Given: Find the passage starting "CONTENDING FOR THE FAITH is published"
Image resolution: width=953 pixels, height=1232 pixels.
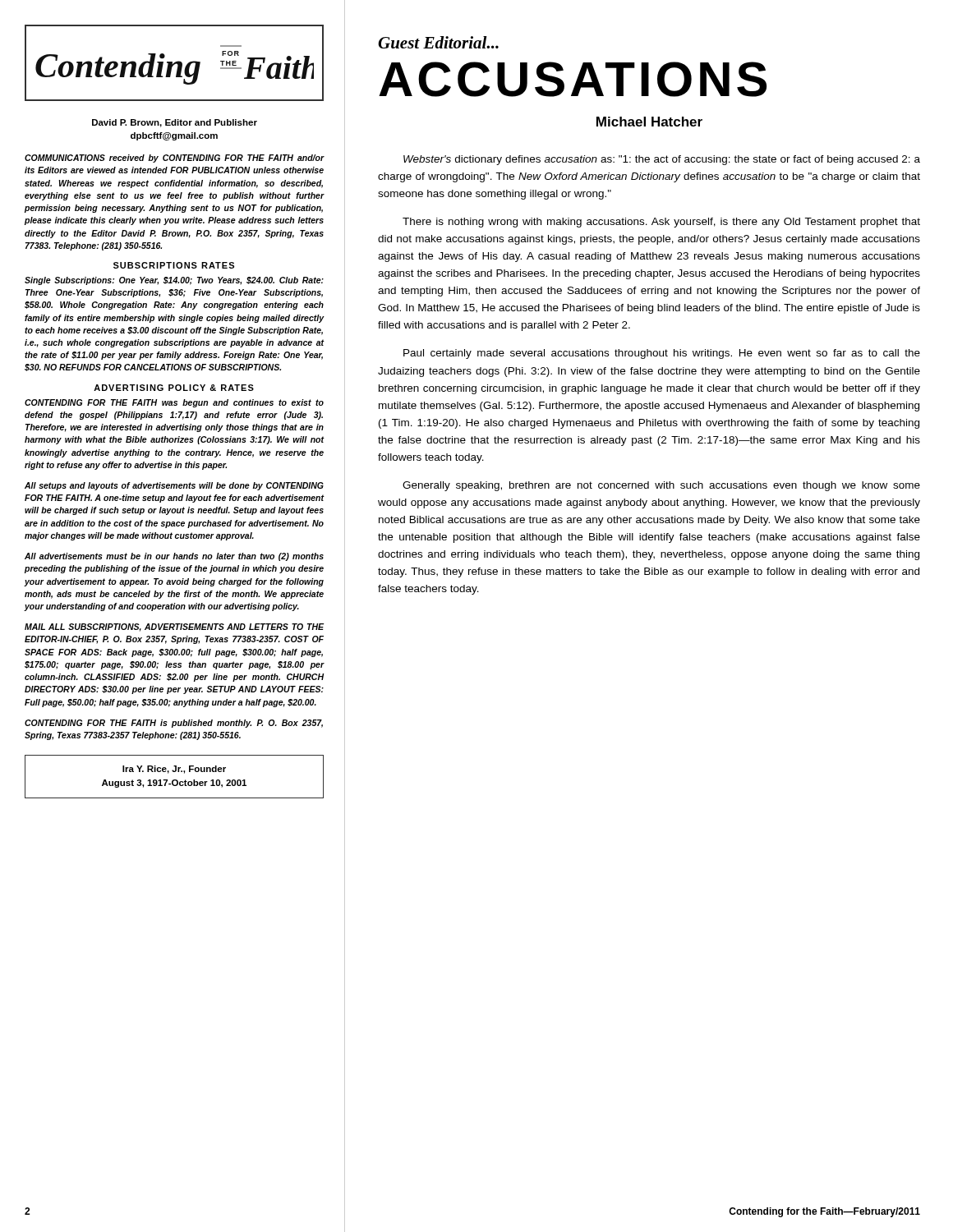Looking at the screenshot, I should (x=174, y=729).
